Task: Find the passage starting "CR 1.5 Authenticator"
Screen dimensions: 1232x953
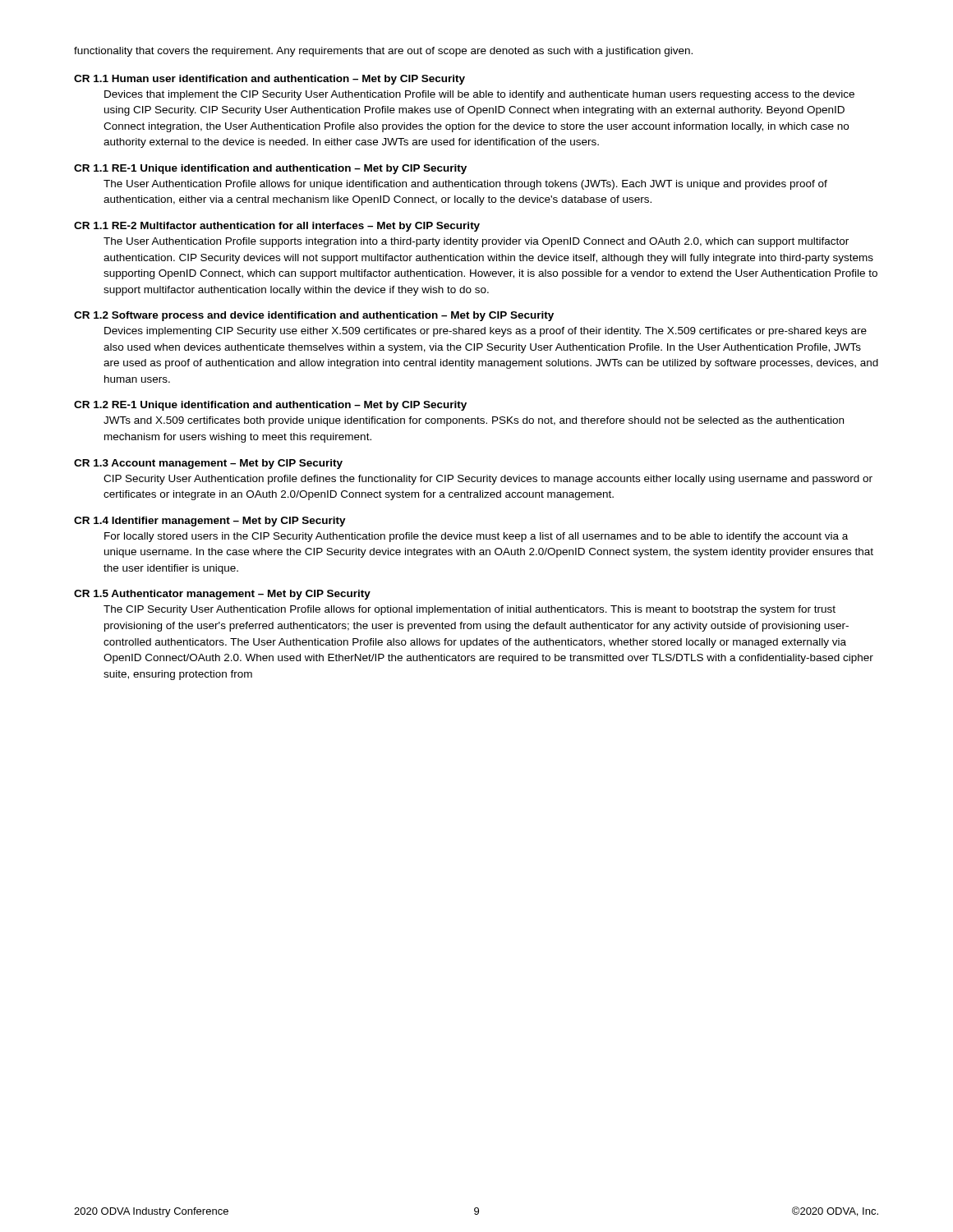Action: 222,594
